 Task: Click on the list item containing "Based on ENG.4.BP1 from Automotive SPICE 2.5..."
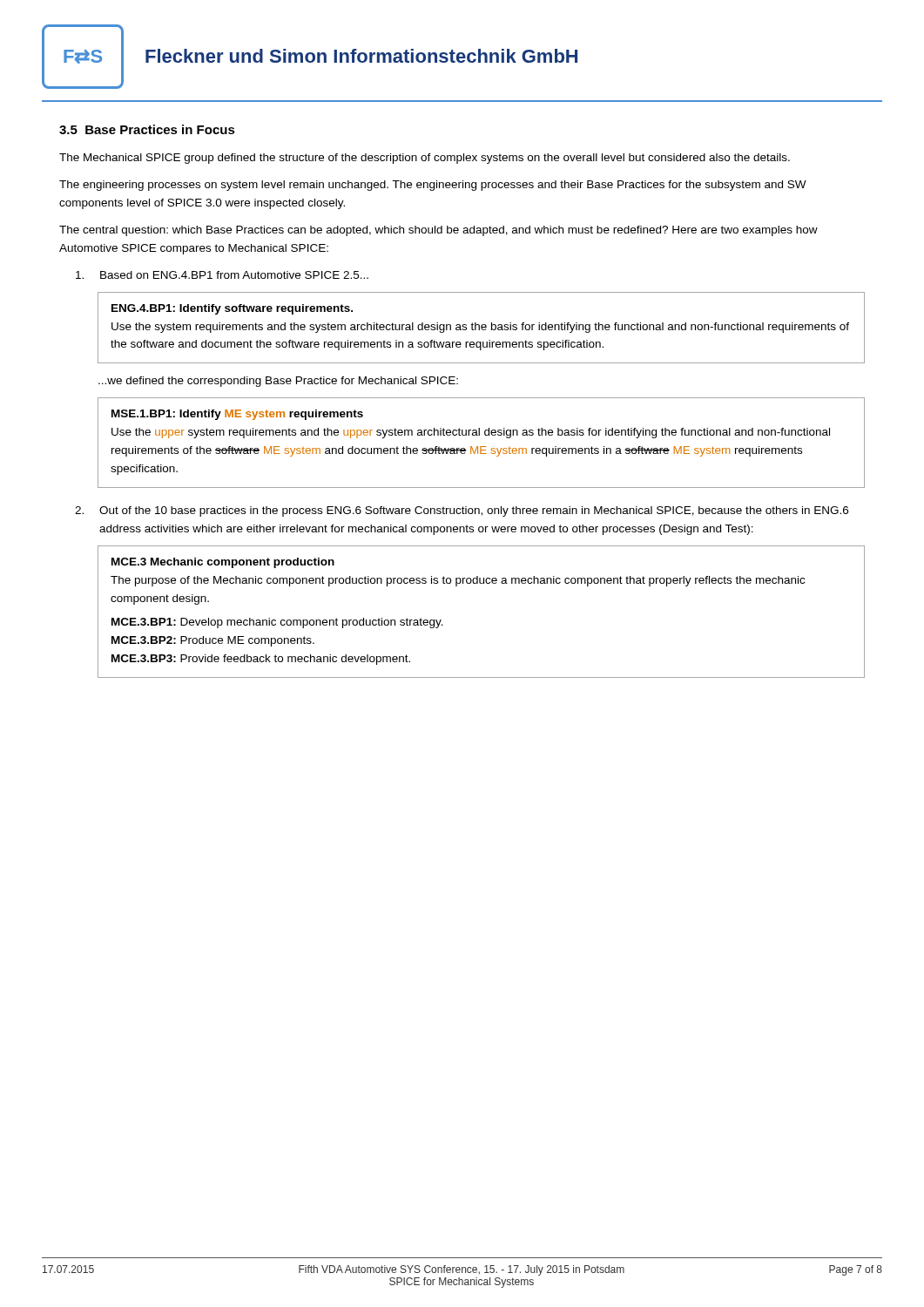pyautogui.click(x=222, y=275)
